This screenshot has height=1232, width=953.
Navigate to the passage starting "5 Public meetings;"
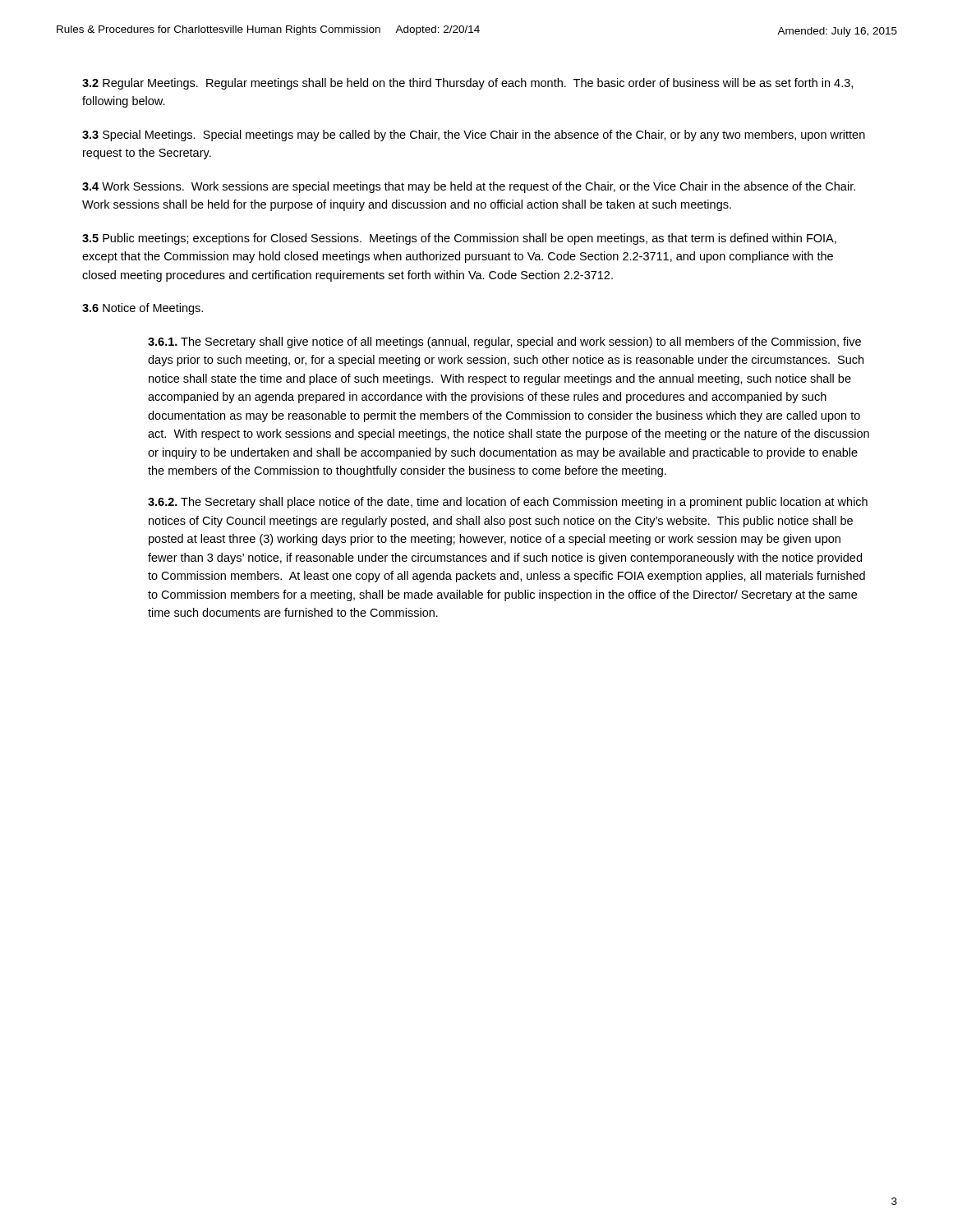[x=460, y=257]
